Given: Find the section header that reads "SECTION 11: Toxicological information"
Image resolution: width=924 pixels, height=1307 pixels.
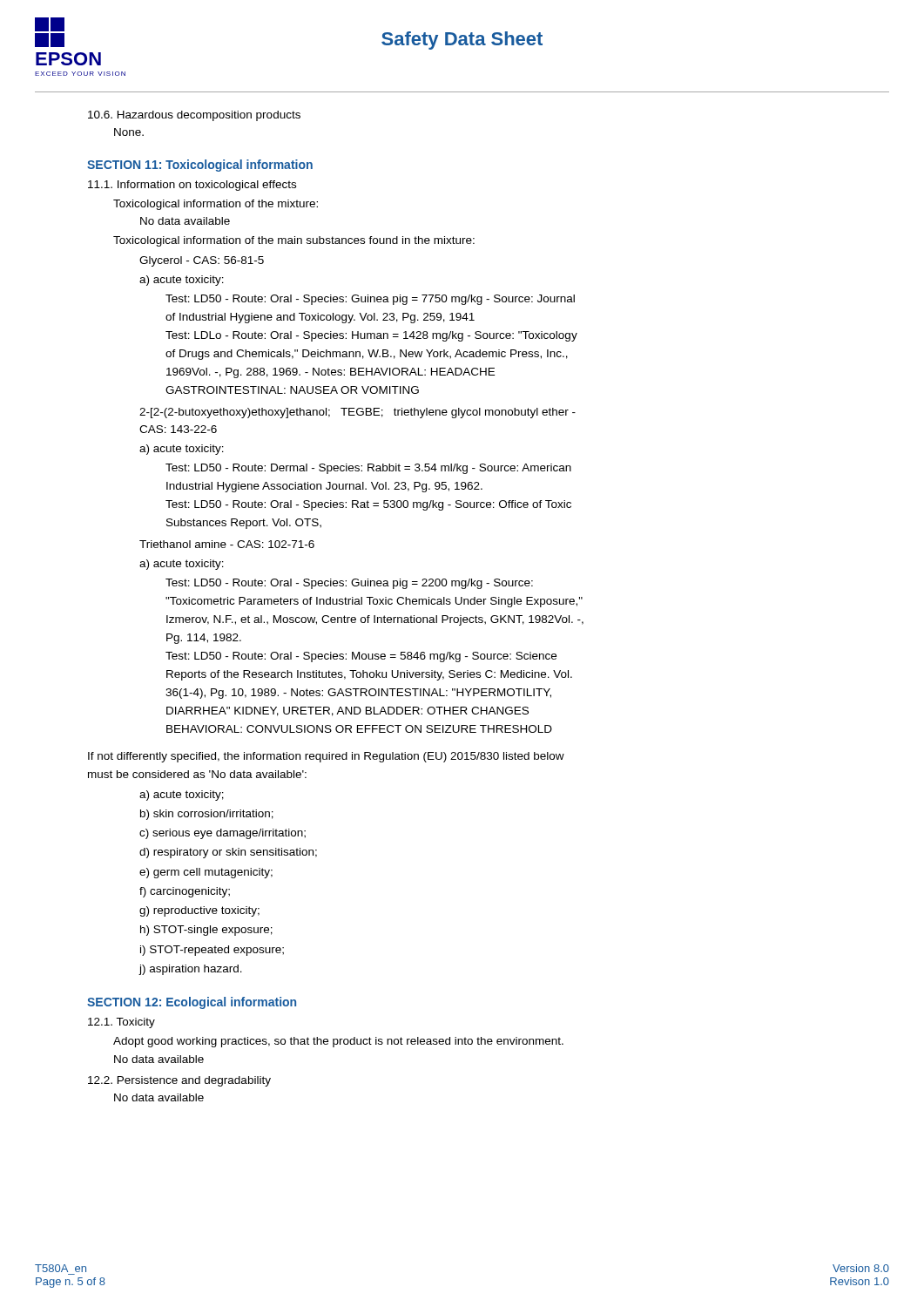Looking at the screenshot, I should coord(200,164).
